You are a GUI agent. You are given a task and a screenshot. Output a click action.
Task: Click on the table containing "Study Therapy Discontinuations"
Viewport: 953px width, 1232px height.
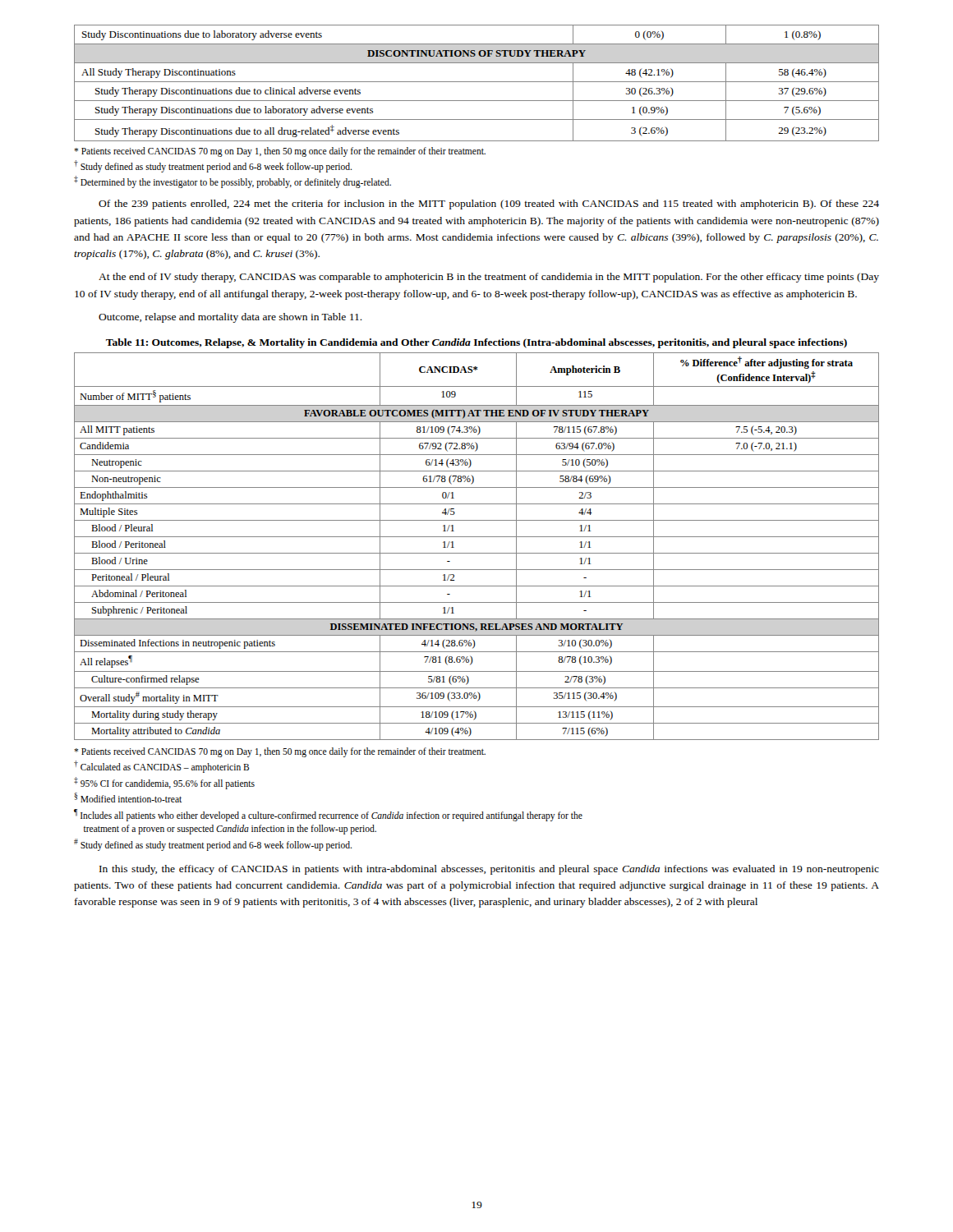tap(476, 83)
